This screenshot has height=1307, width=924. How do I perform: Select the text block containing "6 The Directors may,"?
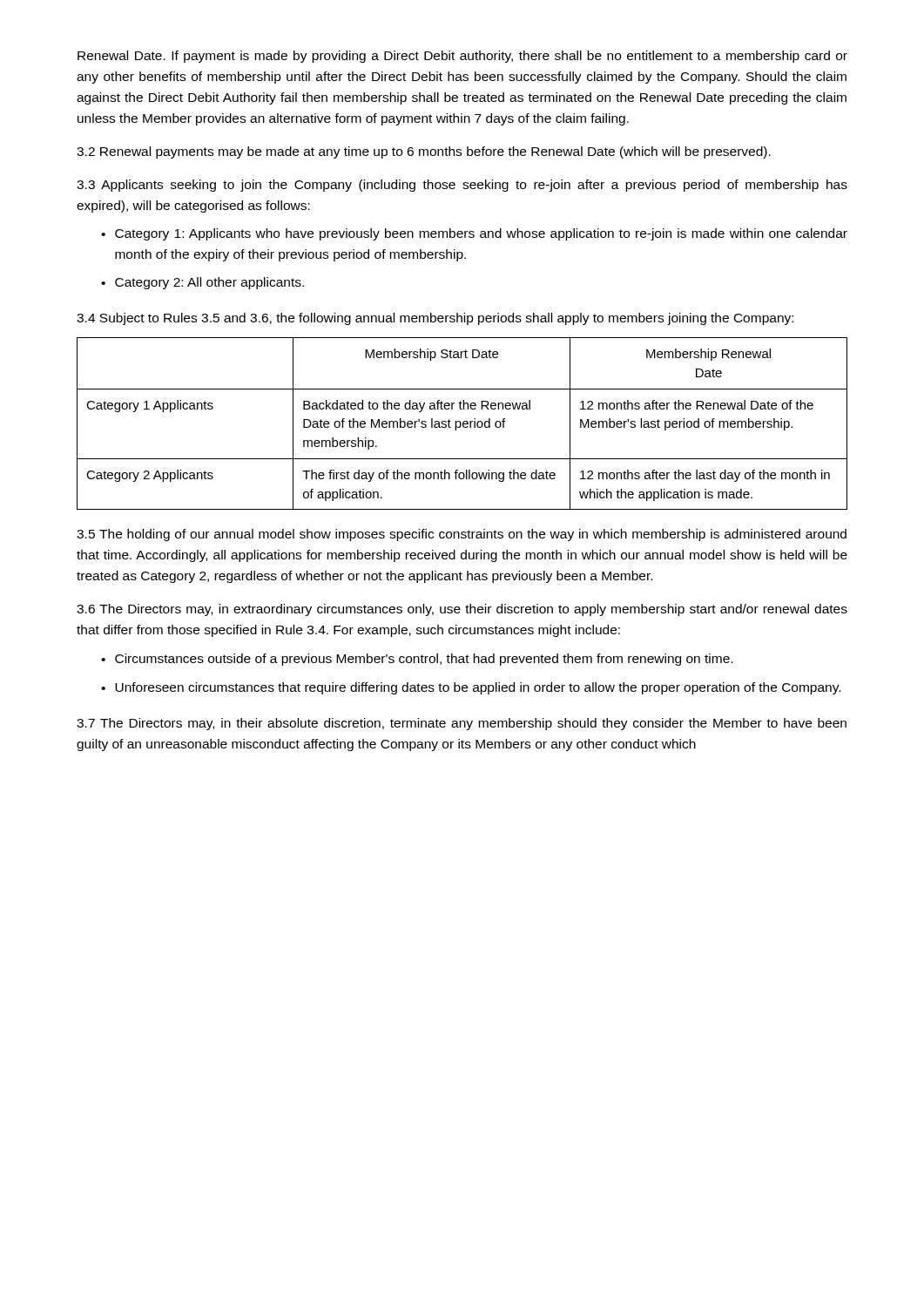(x=462, y=620)
